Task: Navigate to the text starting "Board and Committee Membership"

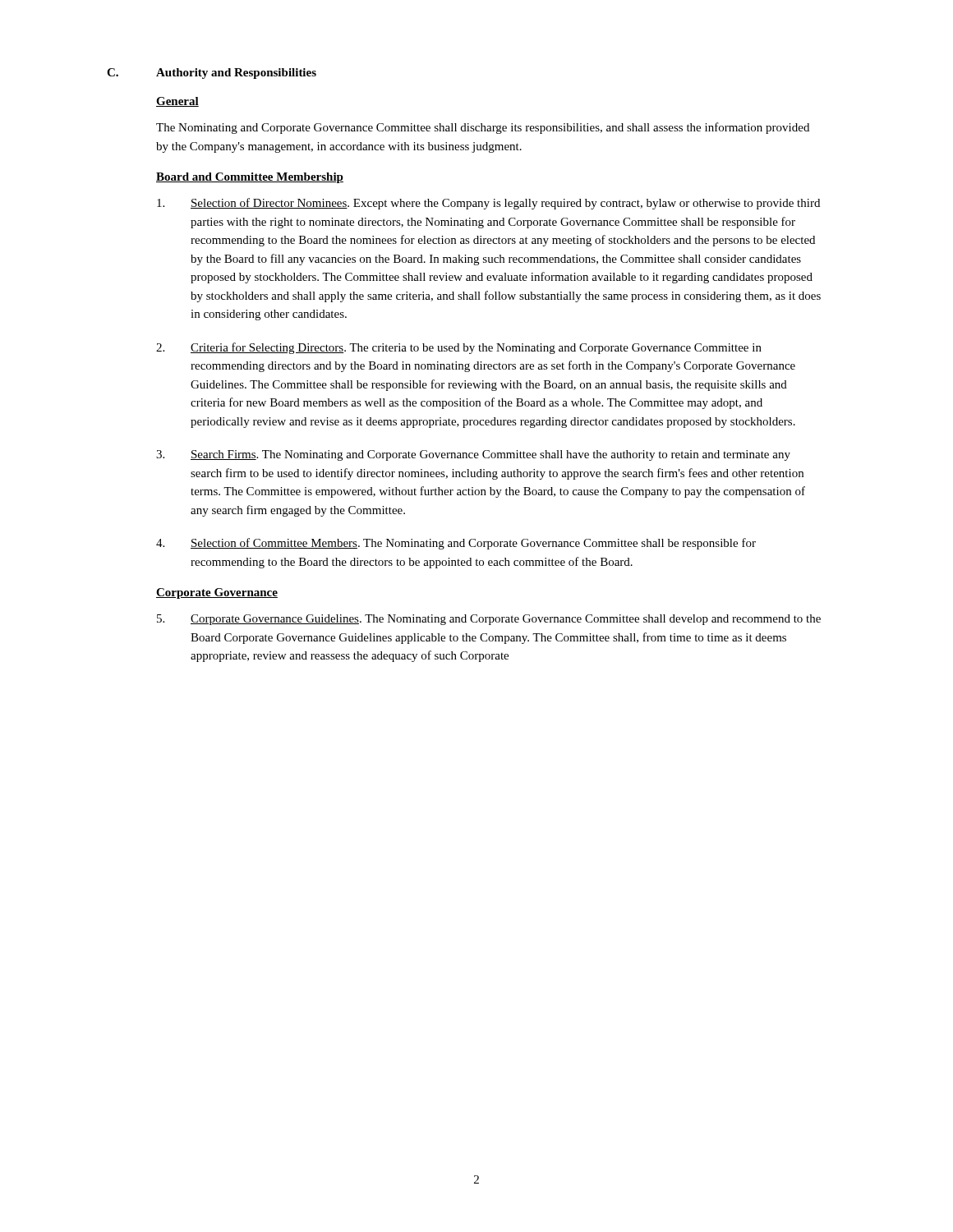Action: 250,177
